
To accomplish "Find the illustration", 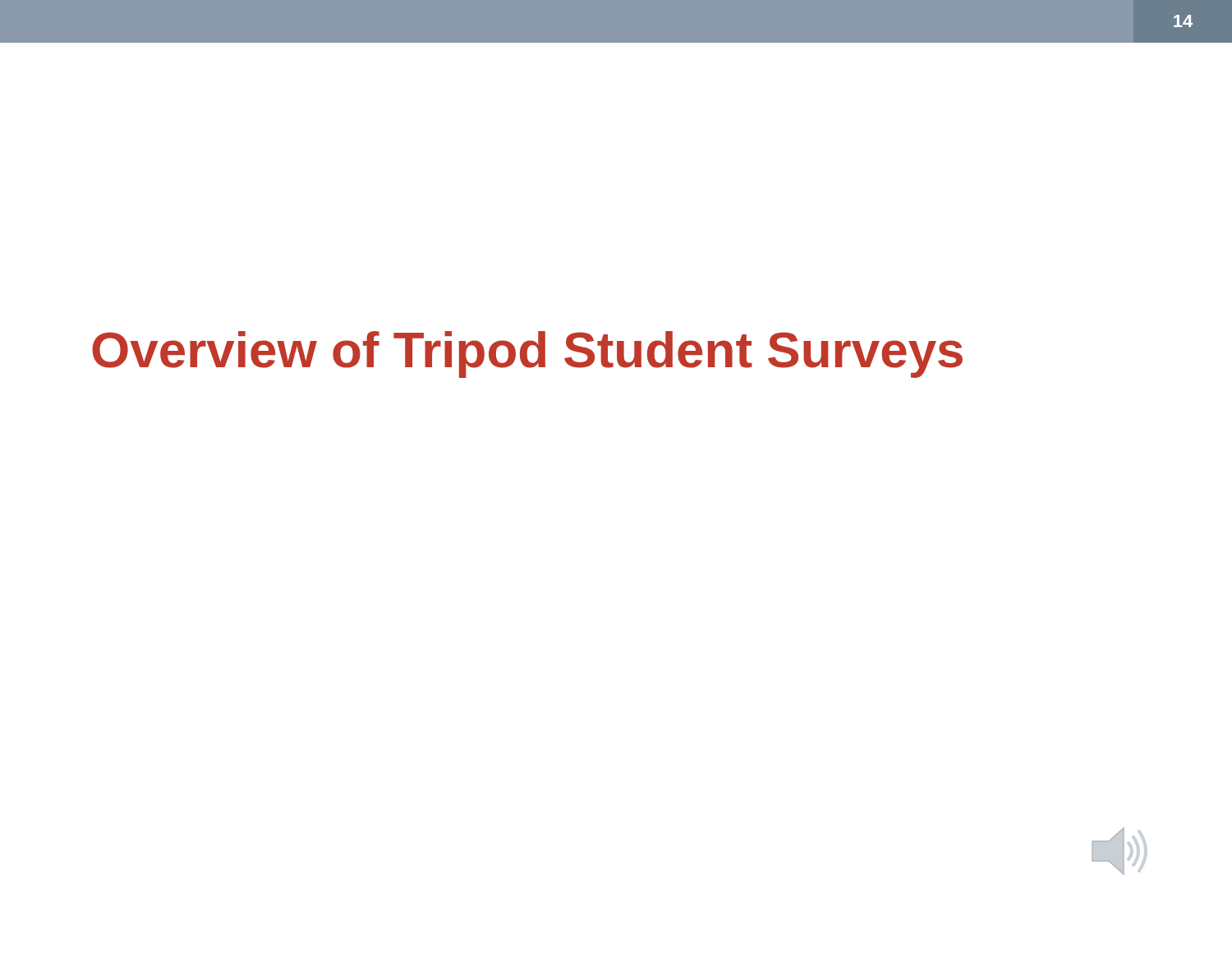I will coord(1121,853).
